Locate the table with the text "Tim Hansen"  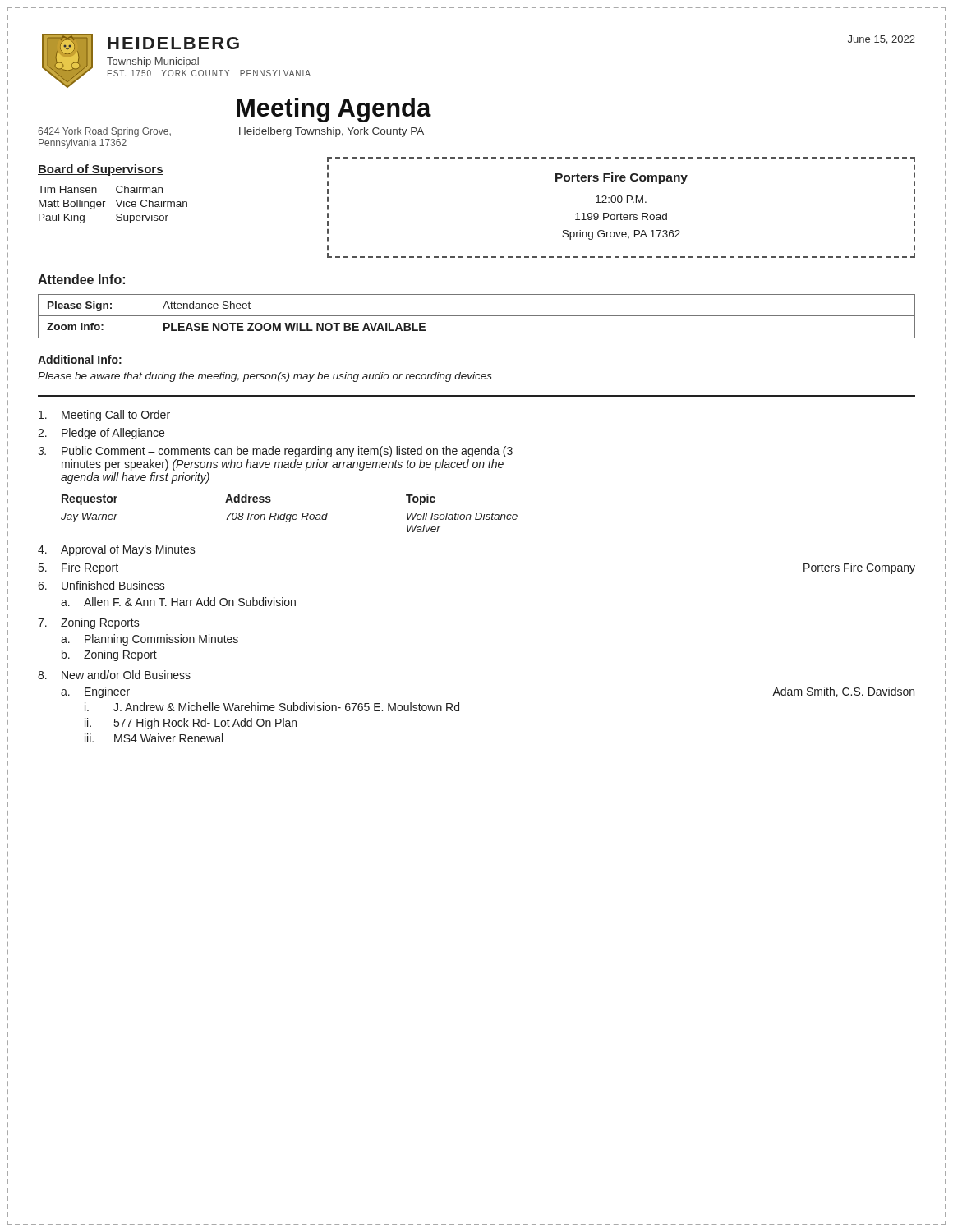click(170, 207)
